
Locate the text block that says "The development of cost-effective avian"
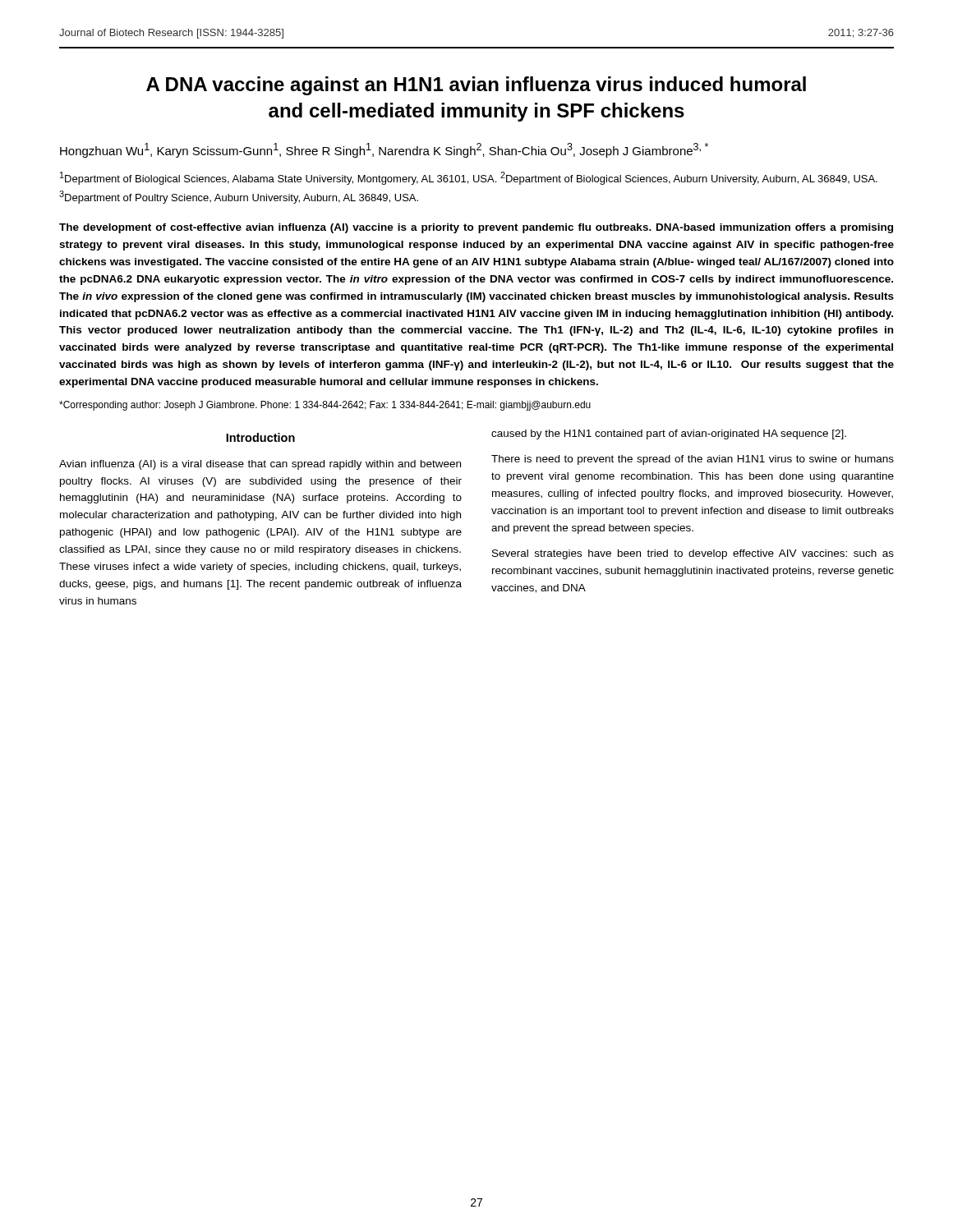(x=476, y=304)
